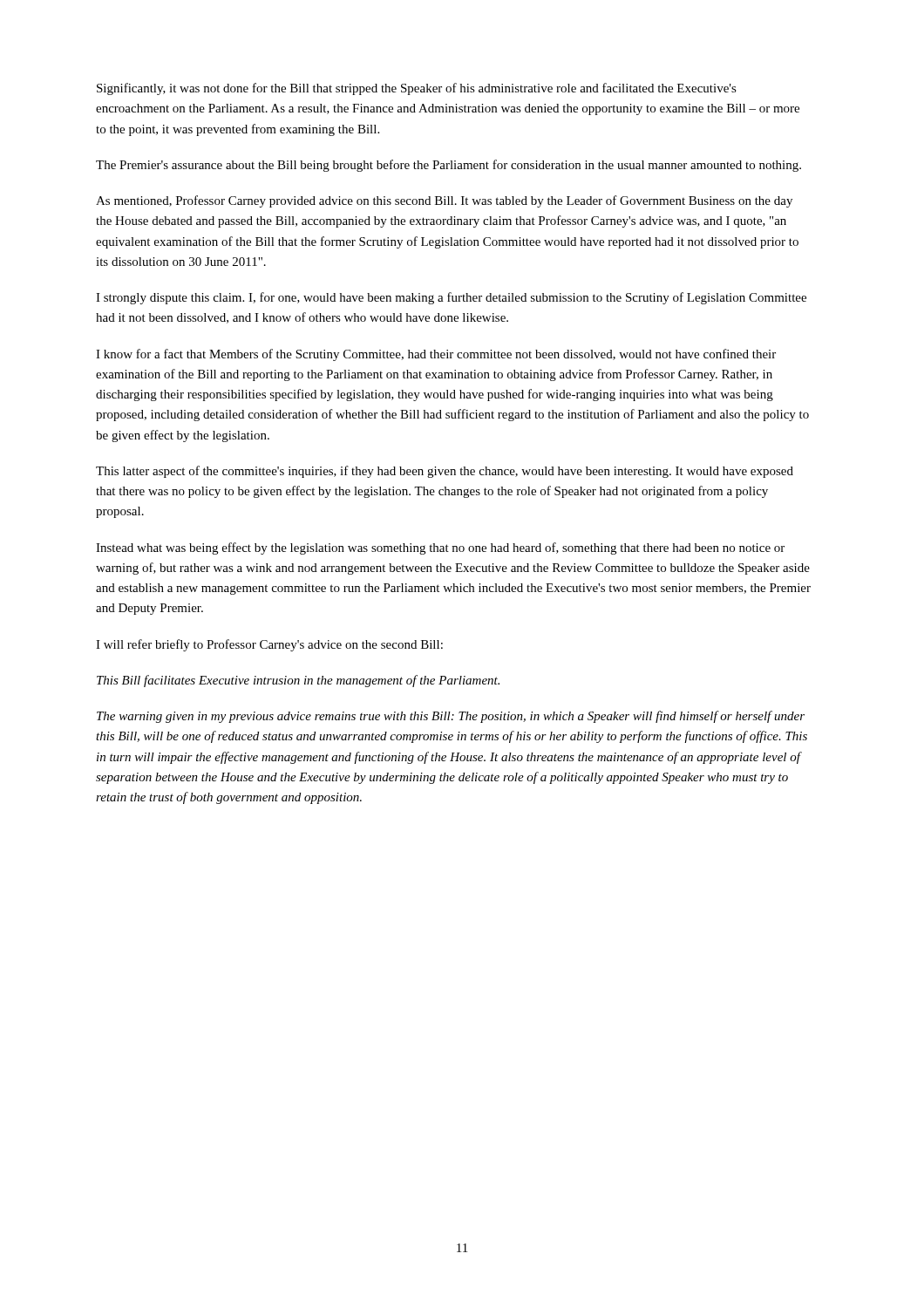Navigate to the text block starting "As mentioned, Professor Carney provided advice"
The height and width of the screenshot is (1308, 924).
(x=447, y=231)
